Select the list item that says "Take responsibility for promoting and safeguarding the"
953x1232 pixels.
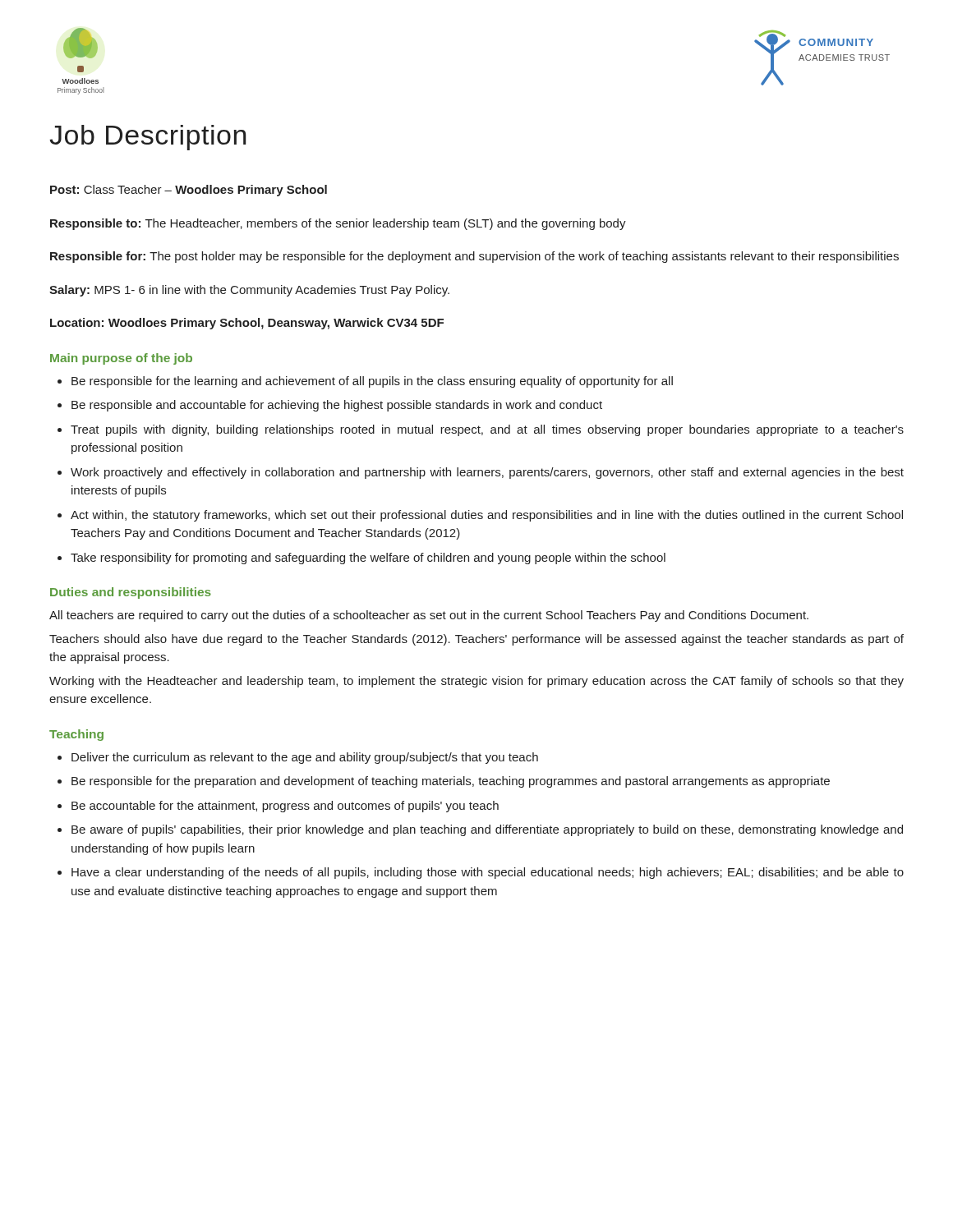coord(368,557)
